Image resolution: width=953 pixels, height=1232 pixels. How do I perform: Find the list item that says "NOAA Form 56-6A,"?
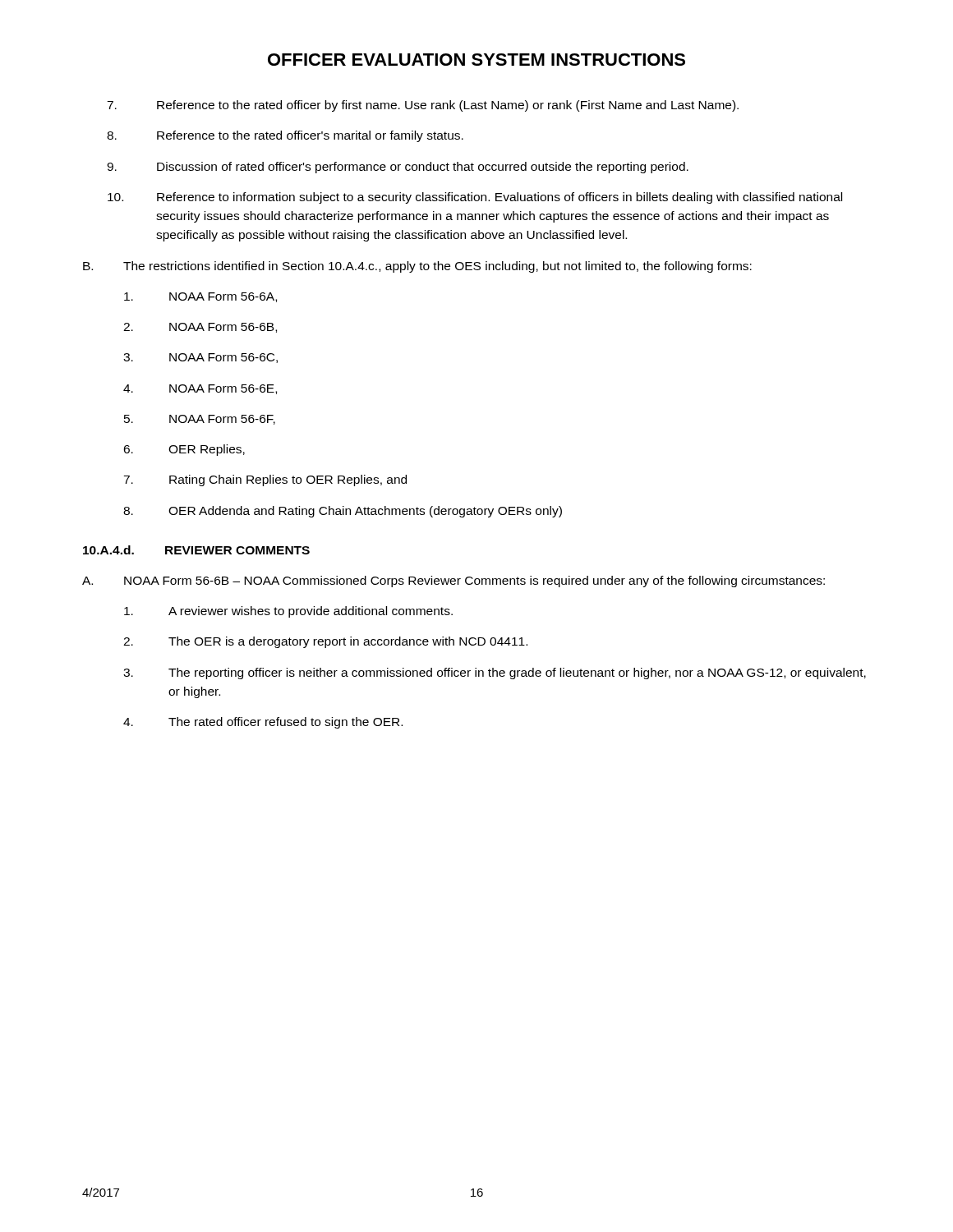200,297
